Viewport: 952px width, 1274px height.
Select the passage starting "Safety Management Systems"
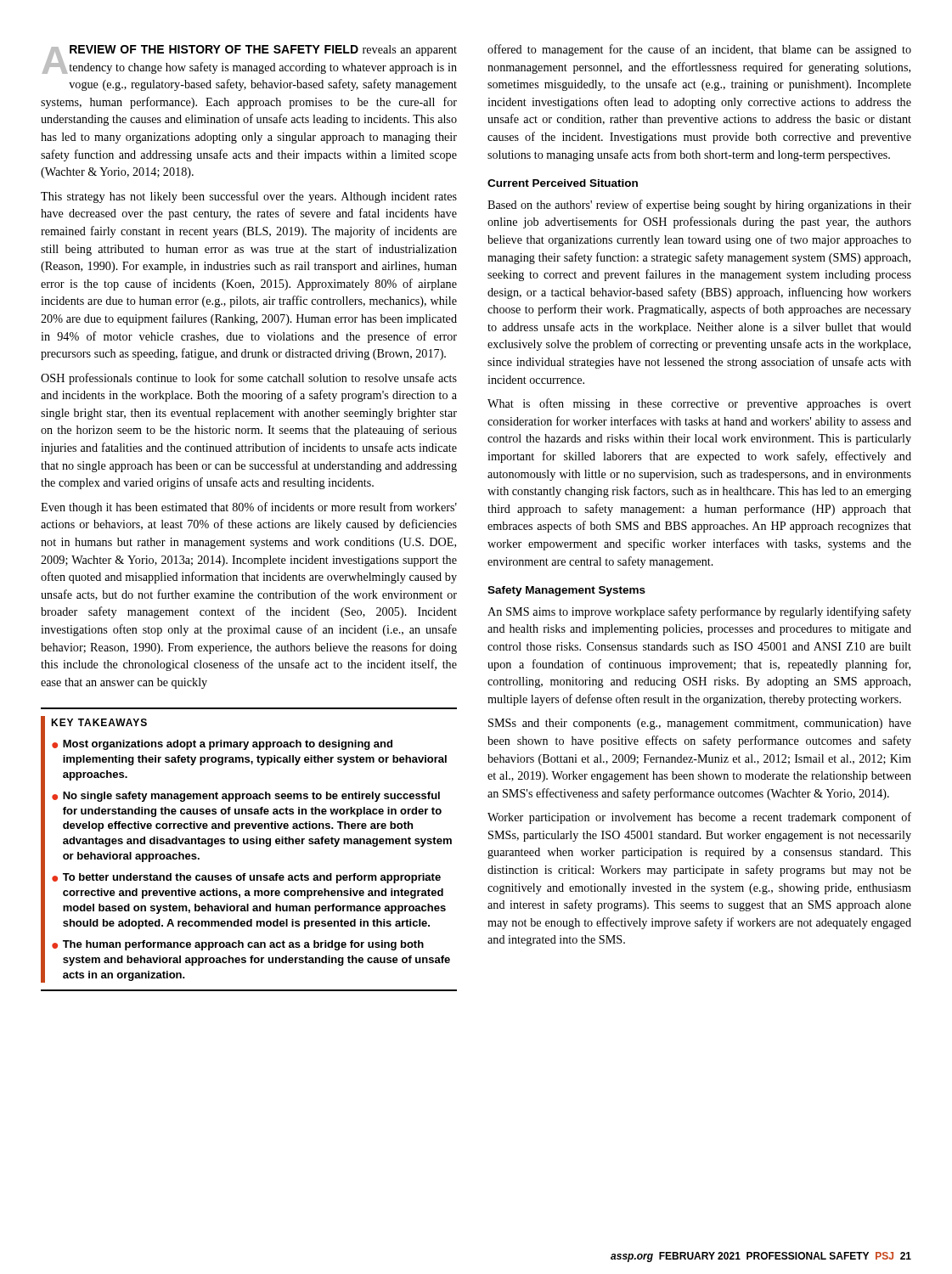(x=566, y=591)
